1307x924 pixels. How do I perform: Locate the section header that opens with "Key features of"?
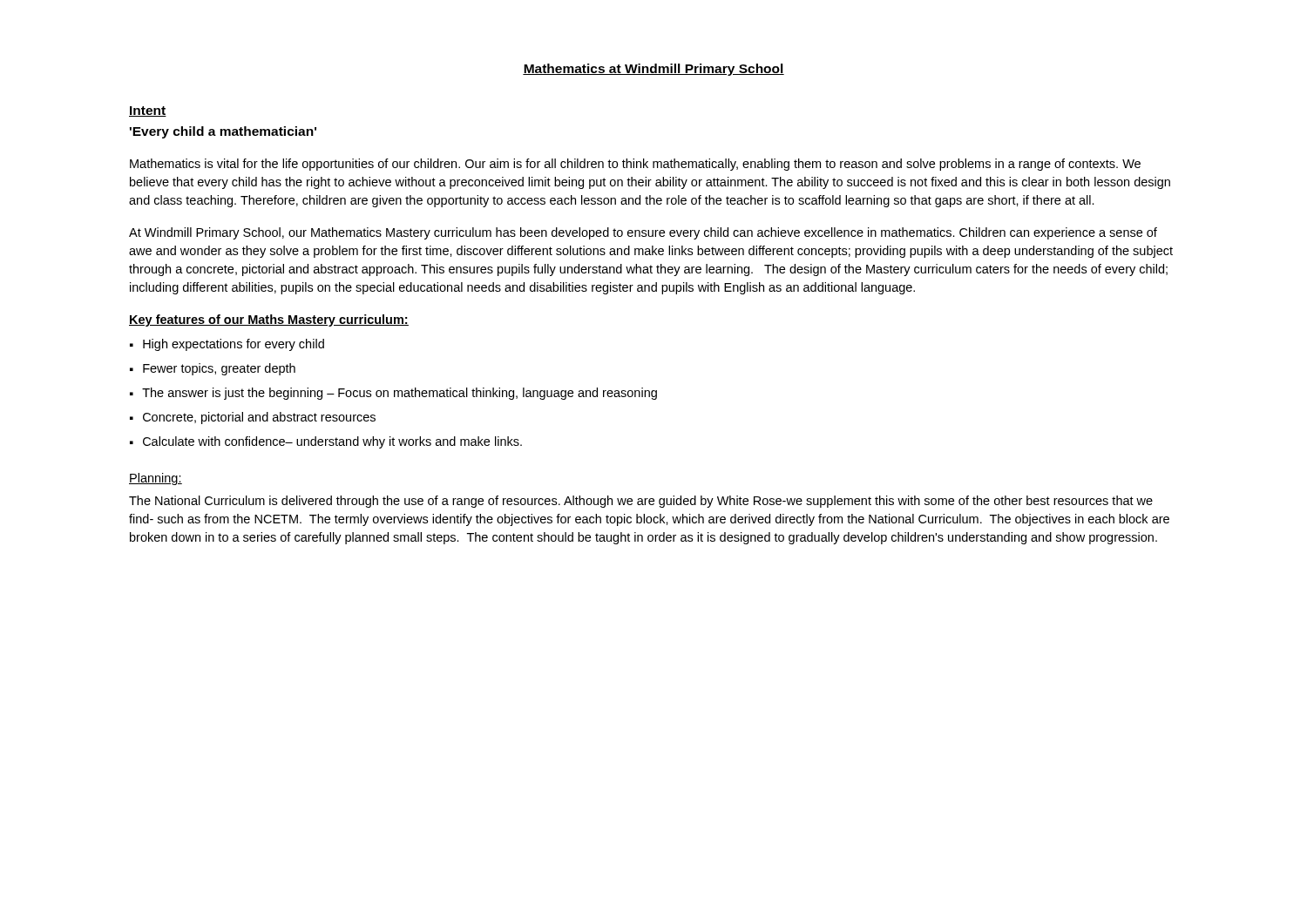click(269, 320)
